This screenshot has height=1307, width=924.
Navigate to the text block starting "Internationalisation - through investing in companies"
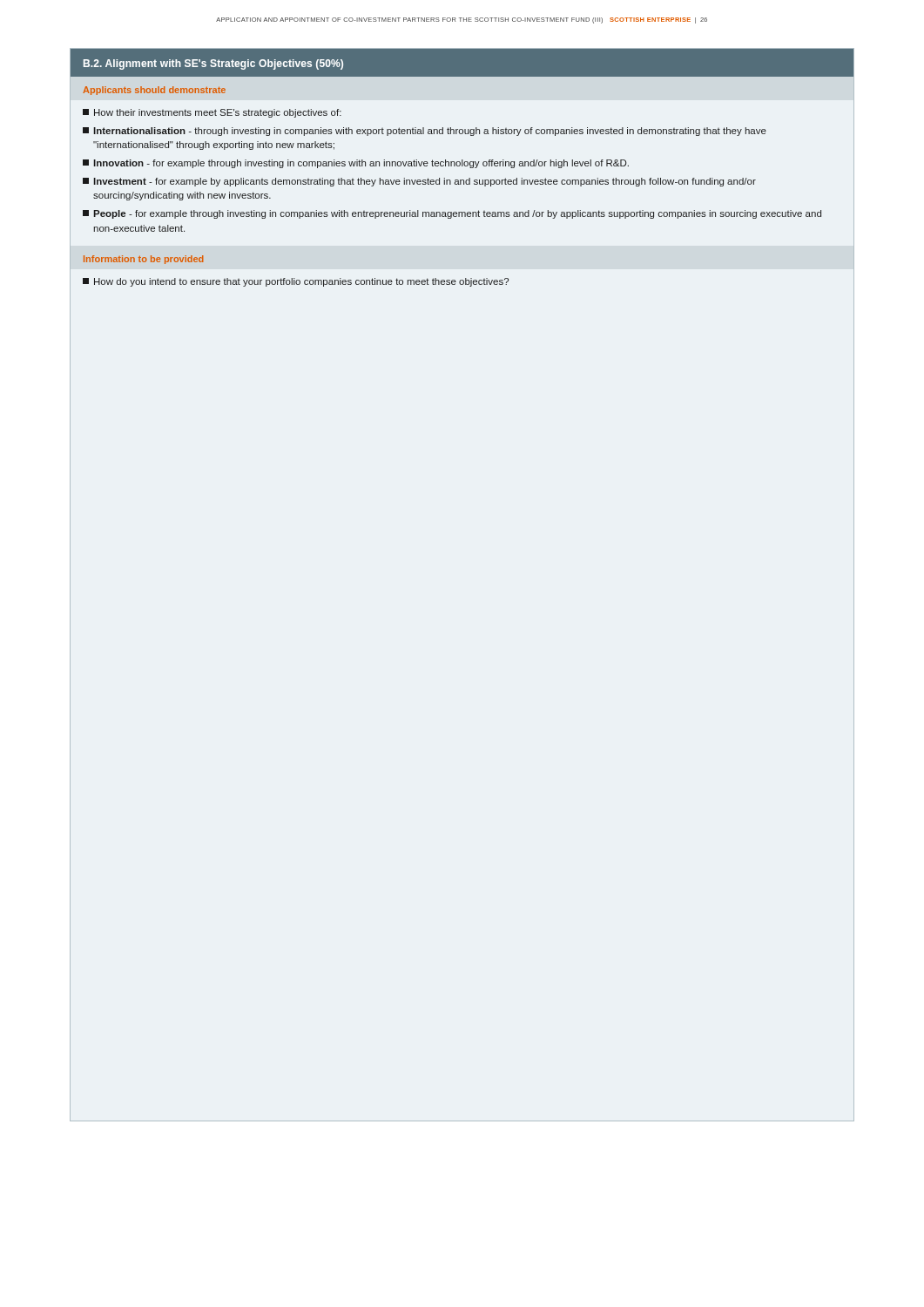pos(462,138)
